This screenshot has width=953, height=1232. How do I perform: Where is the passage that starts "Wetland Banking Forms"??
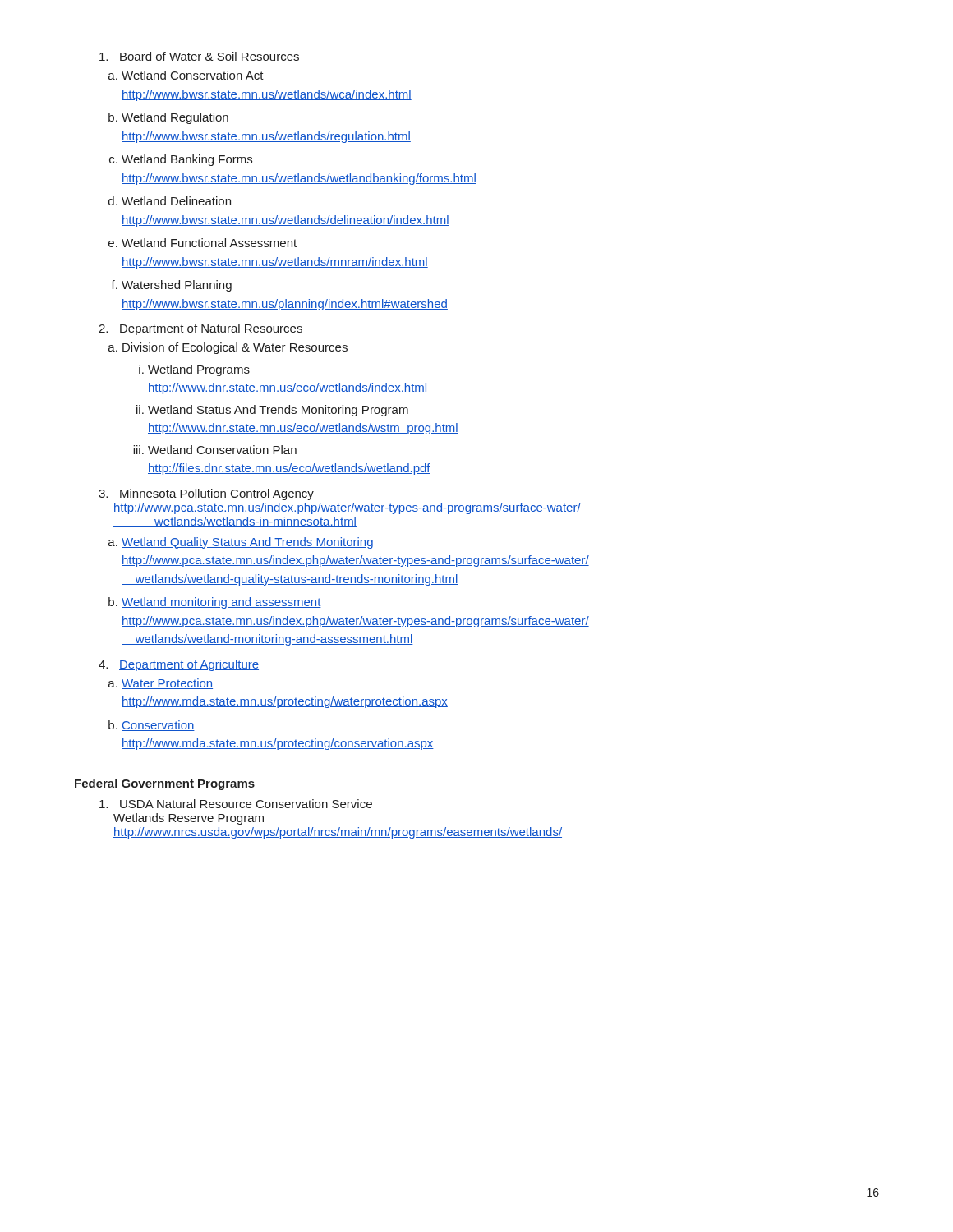(x=187, y=160)
